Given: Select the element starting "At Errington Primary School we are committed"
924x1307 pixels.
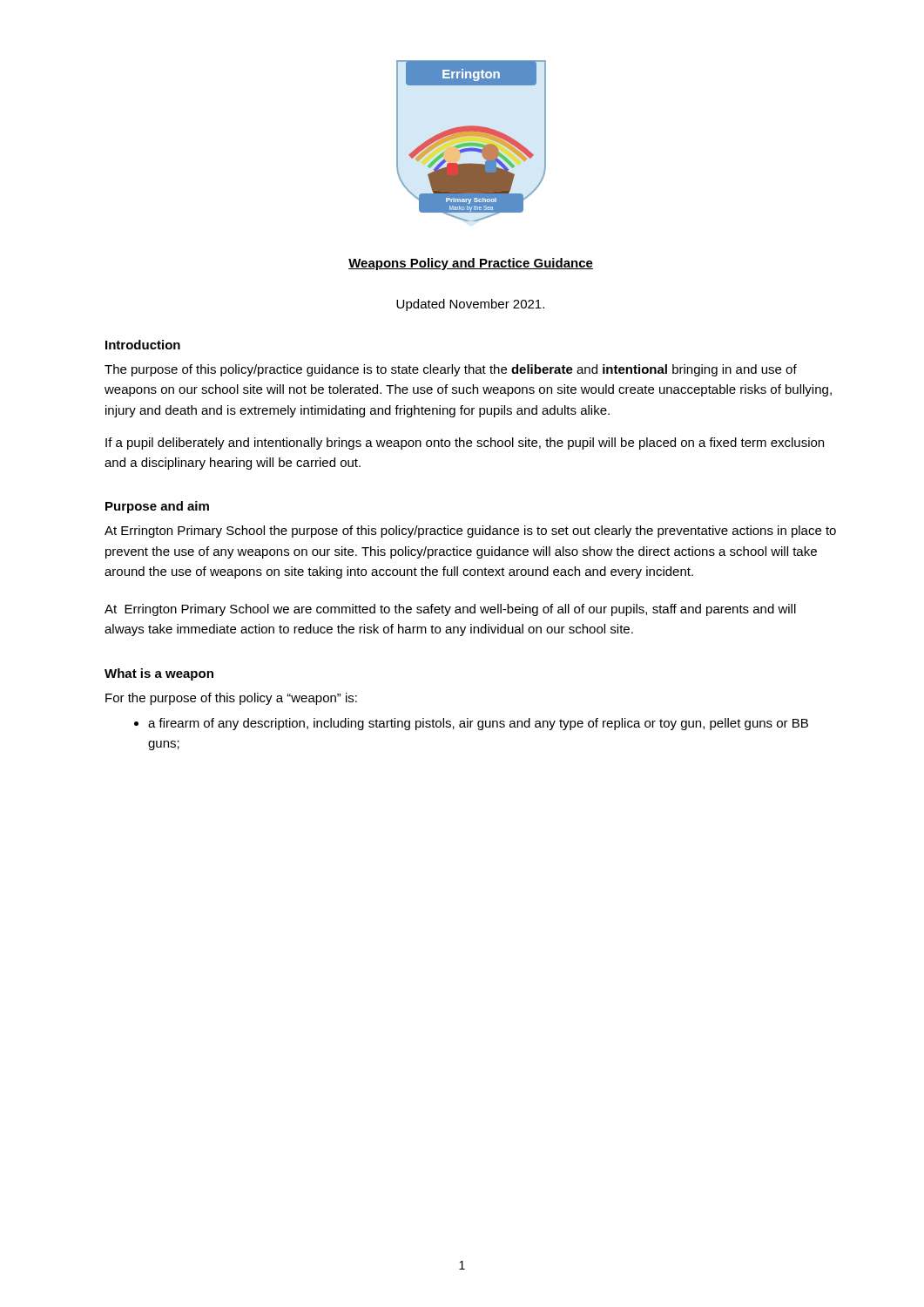Looking at the screenshot, I should click(450, 619).
